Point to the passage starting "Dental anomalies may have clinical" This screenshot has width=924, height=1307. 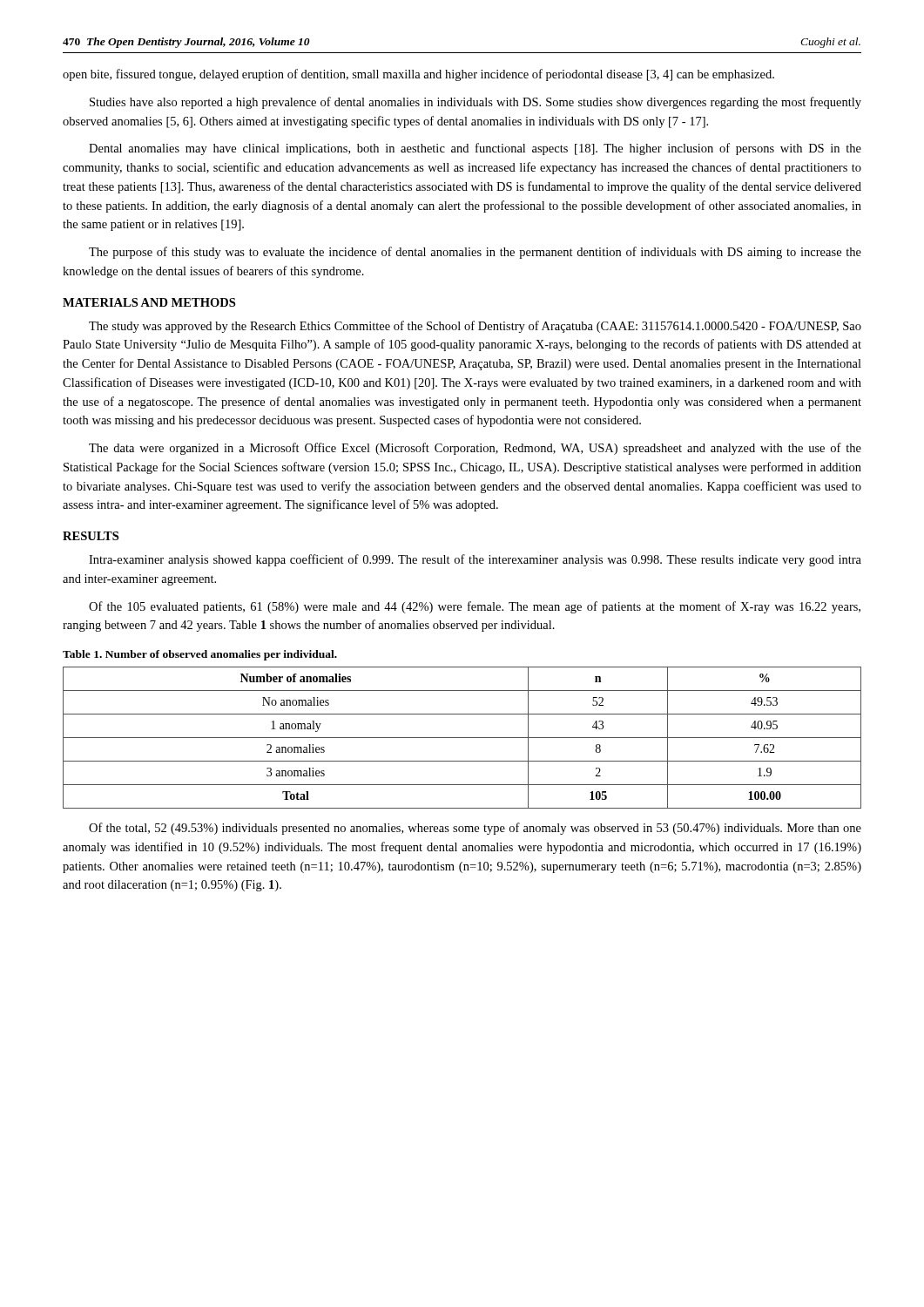coord(462,187)
